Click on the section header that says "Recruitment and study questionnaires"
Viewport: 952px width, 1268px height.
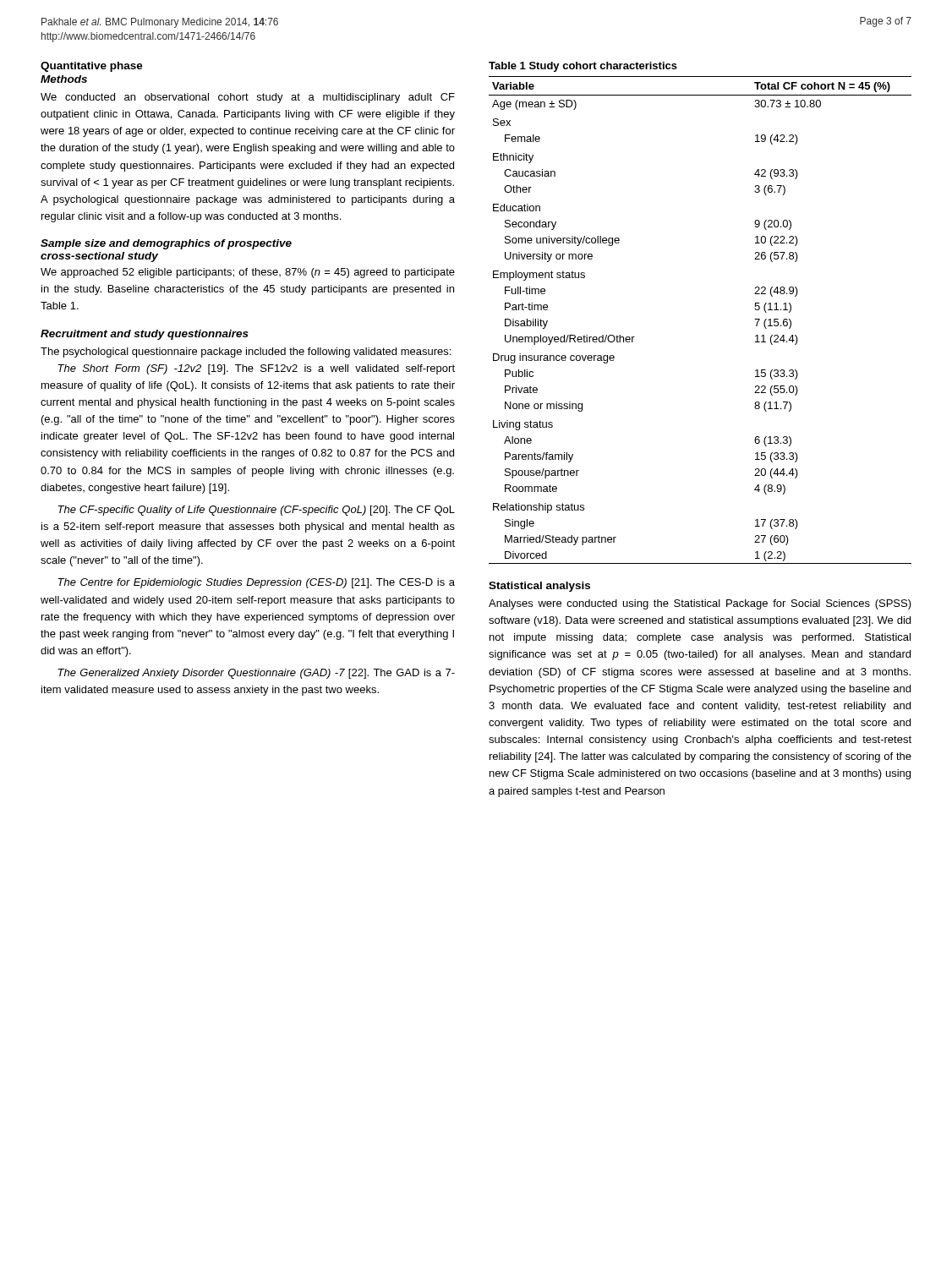(145, 333)
